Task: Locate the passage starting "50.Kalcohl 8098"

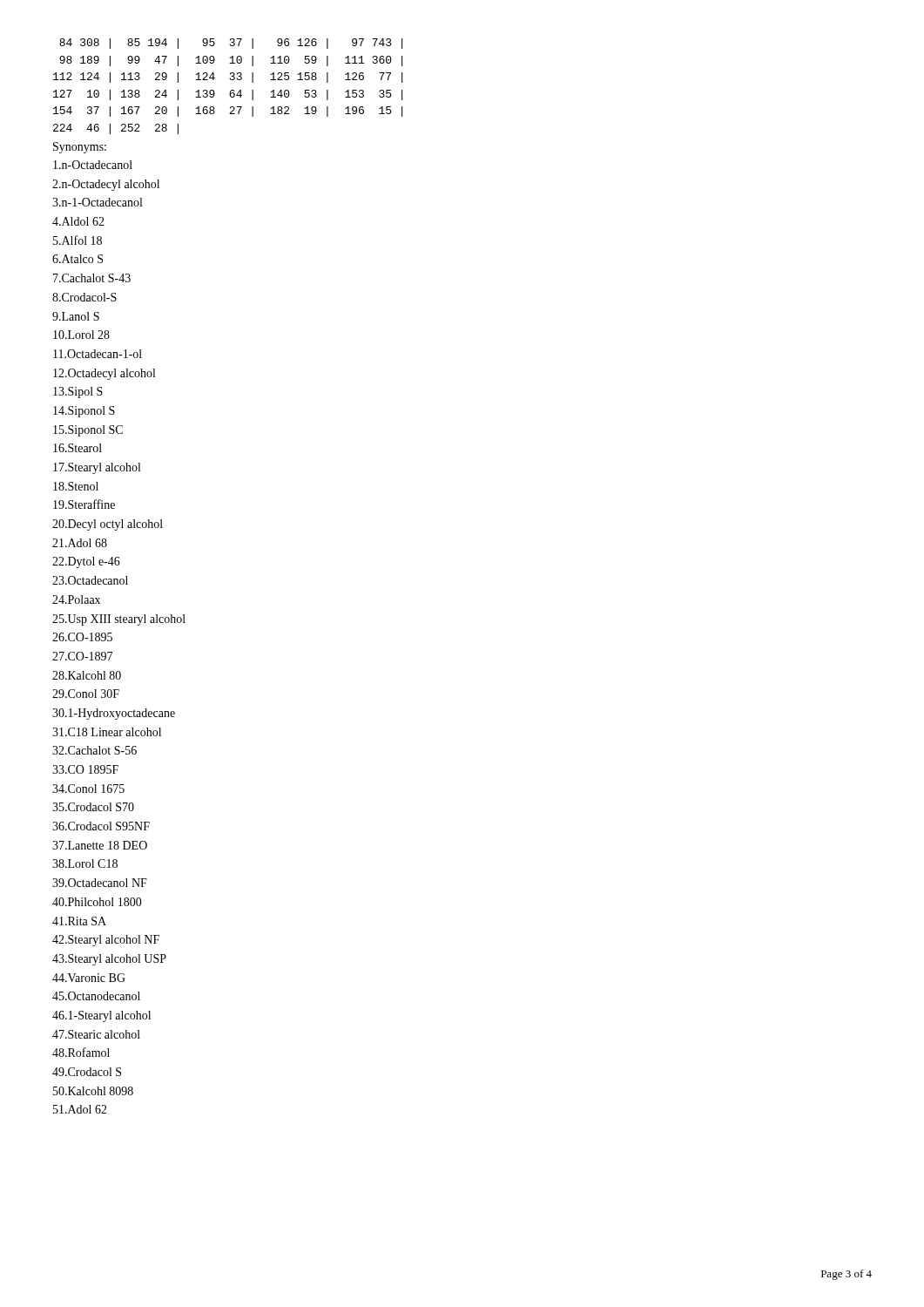Action: 93,1091
